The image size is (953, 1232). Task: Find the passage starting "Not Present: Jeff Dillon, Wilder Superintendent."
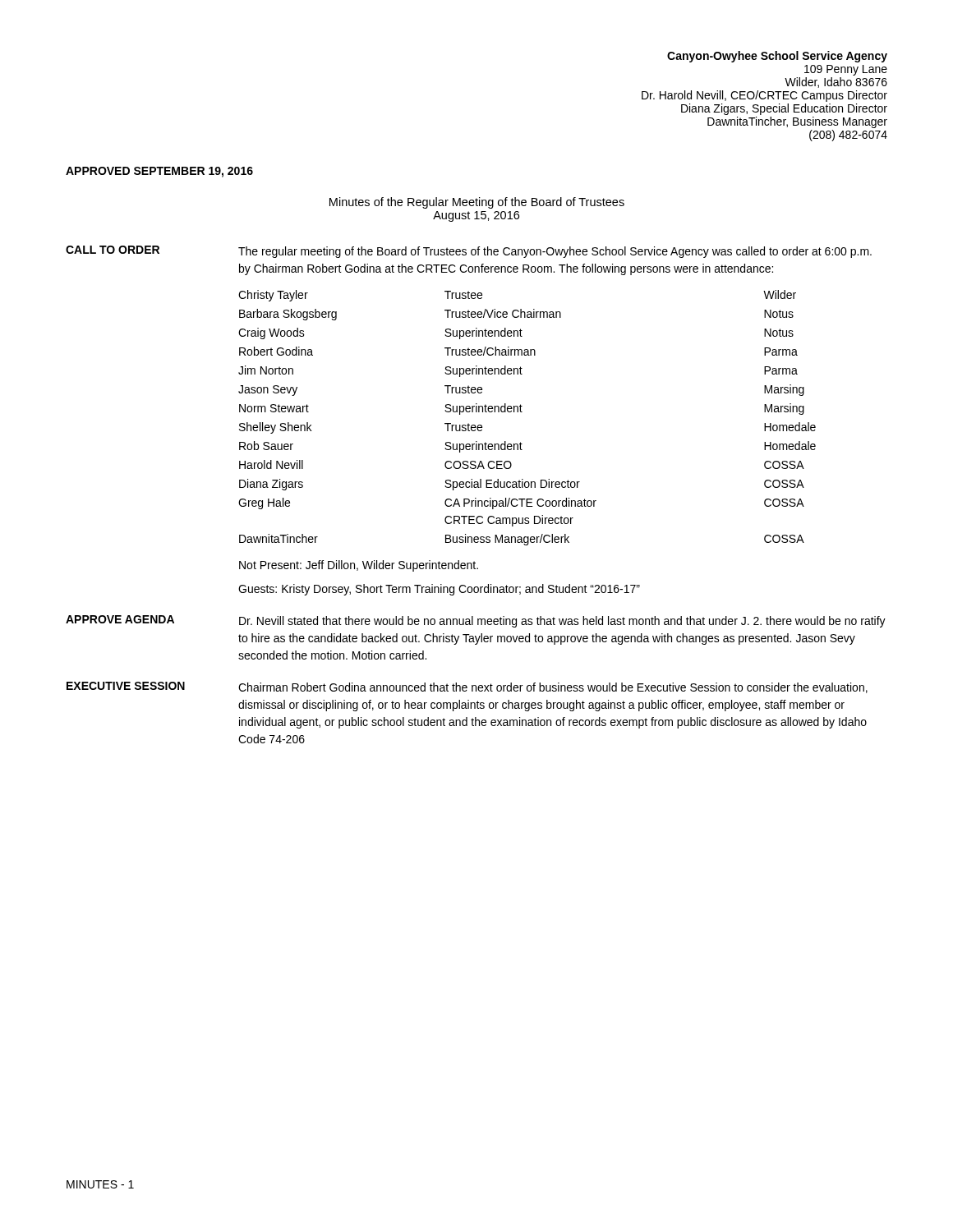pyautogui.click(x=359, y=565)
